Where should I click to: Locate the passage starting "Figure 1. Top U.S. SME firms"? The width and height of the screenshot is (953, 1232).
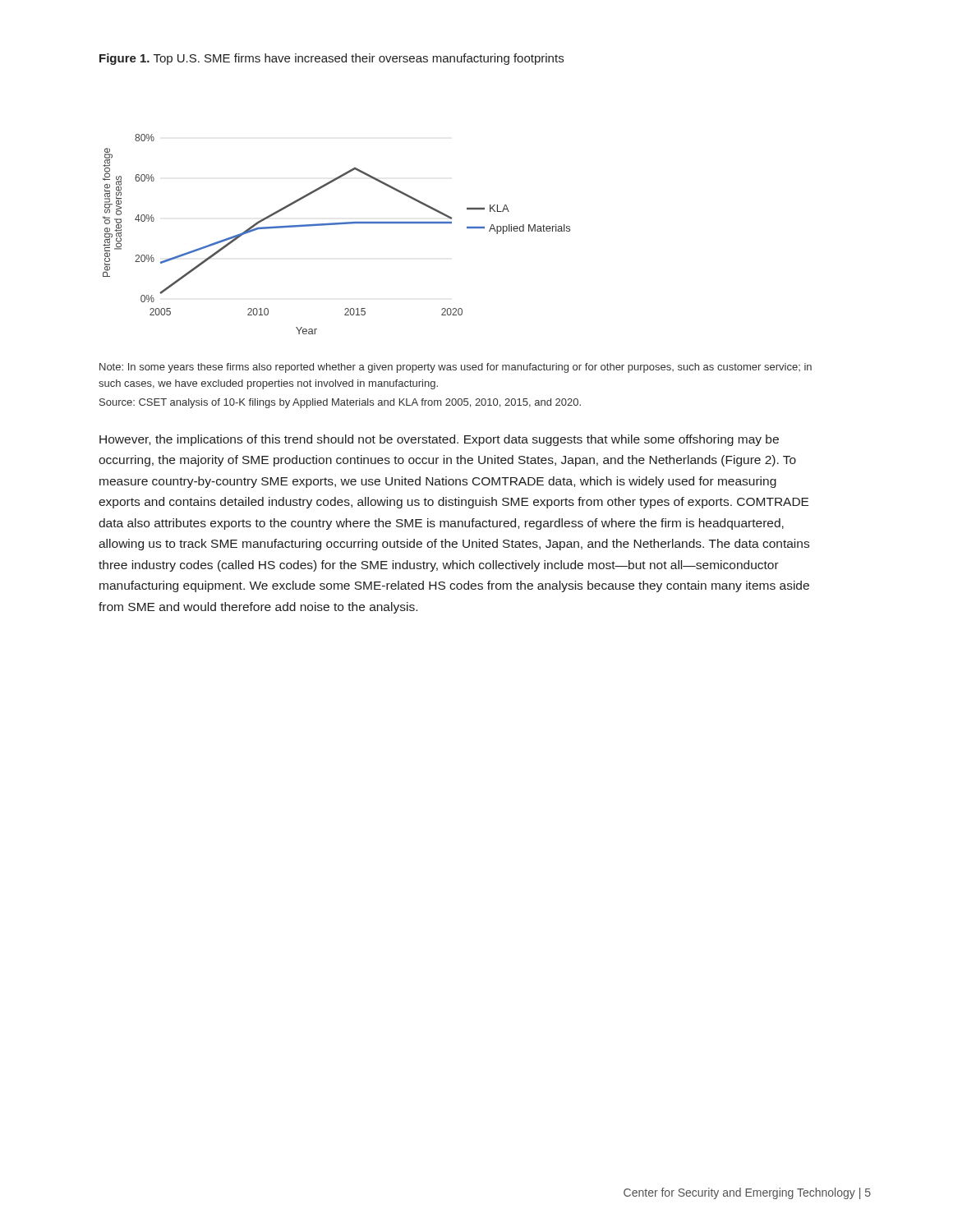331,58
